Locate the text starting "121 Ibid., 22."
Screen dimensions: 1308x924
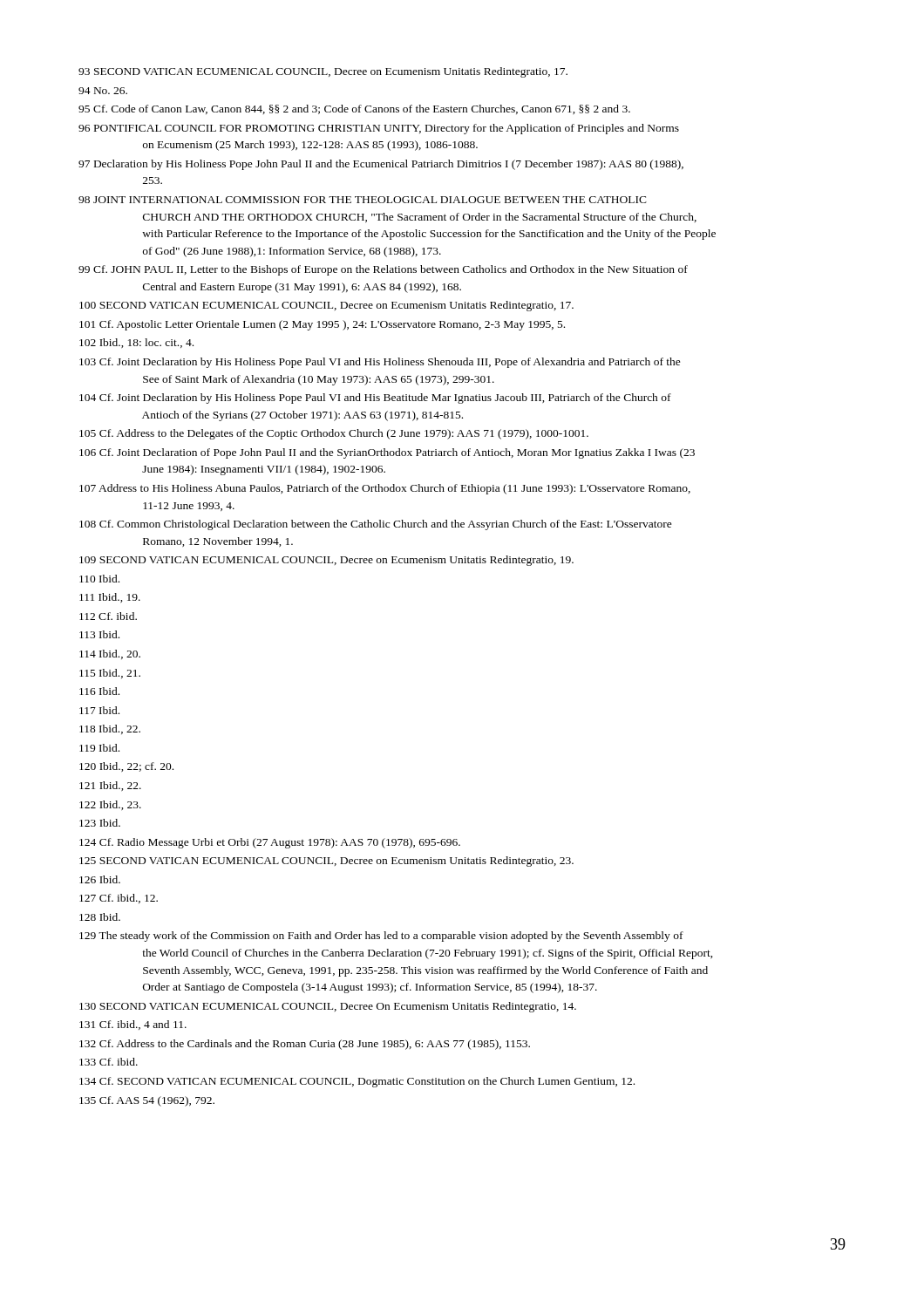pyautogui.click(x=110, y=785)
